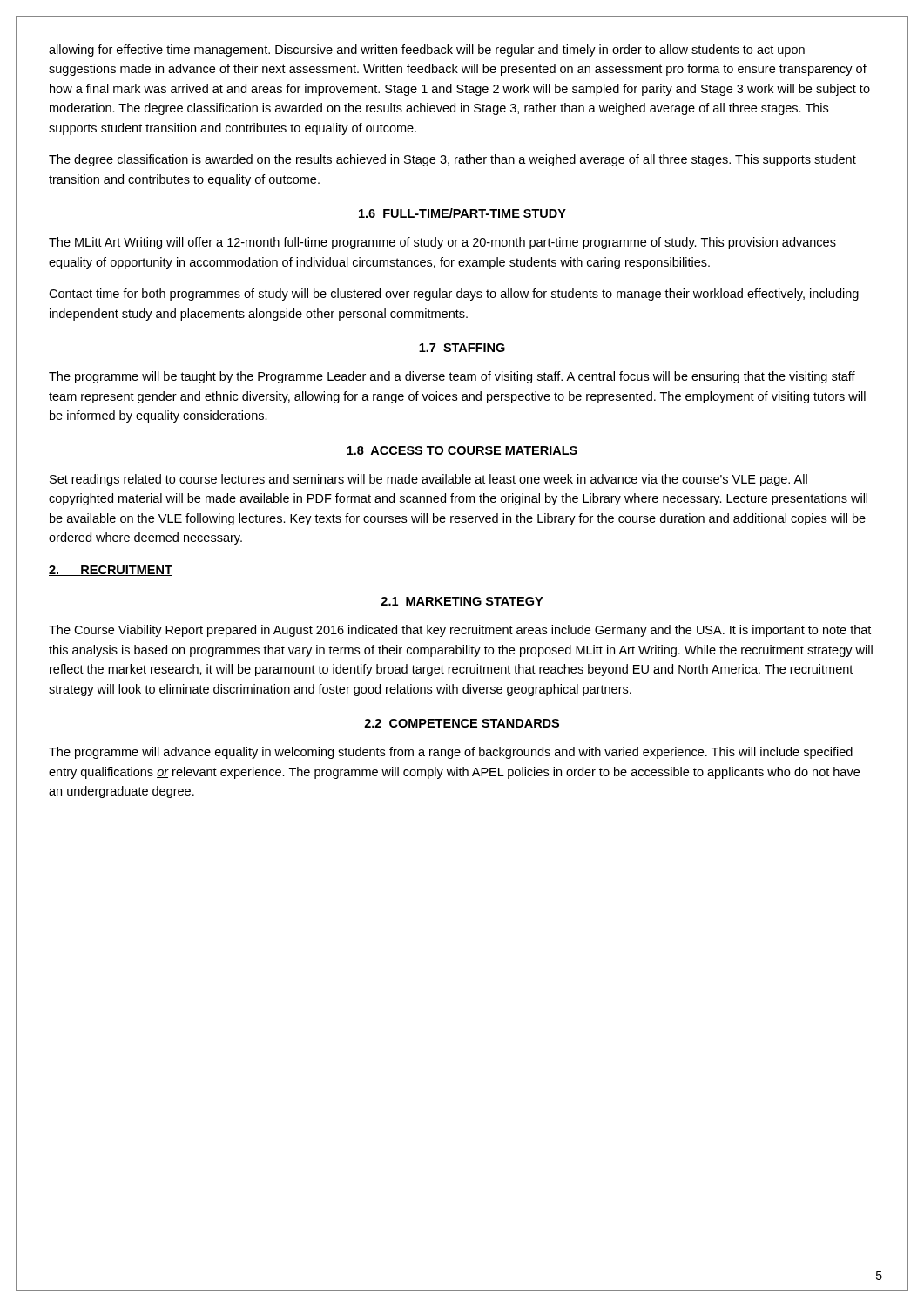Find the block starting "Contact time for"
This screenshot has width=924, height=1307.
(x=454, y=304)
